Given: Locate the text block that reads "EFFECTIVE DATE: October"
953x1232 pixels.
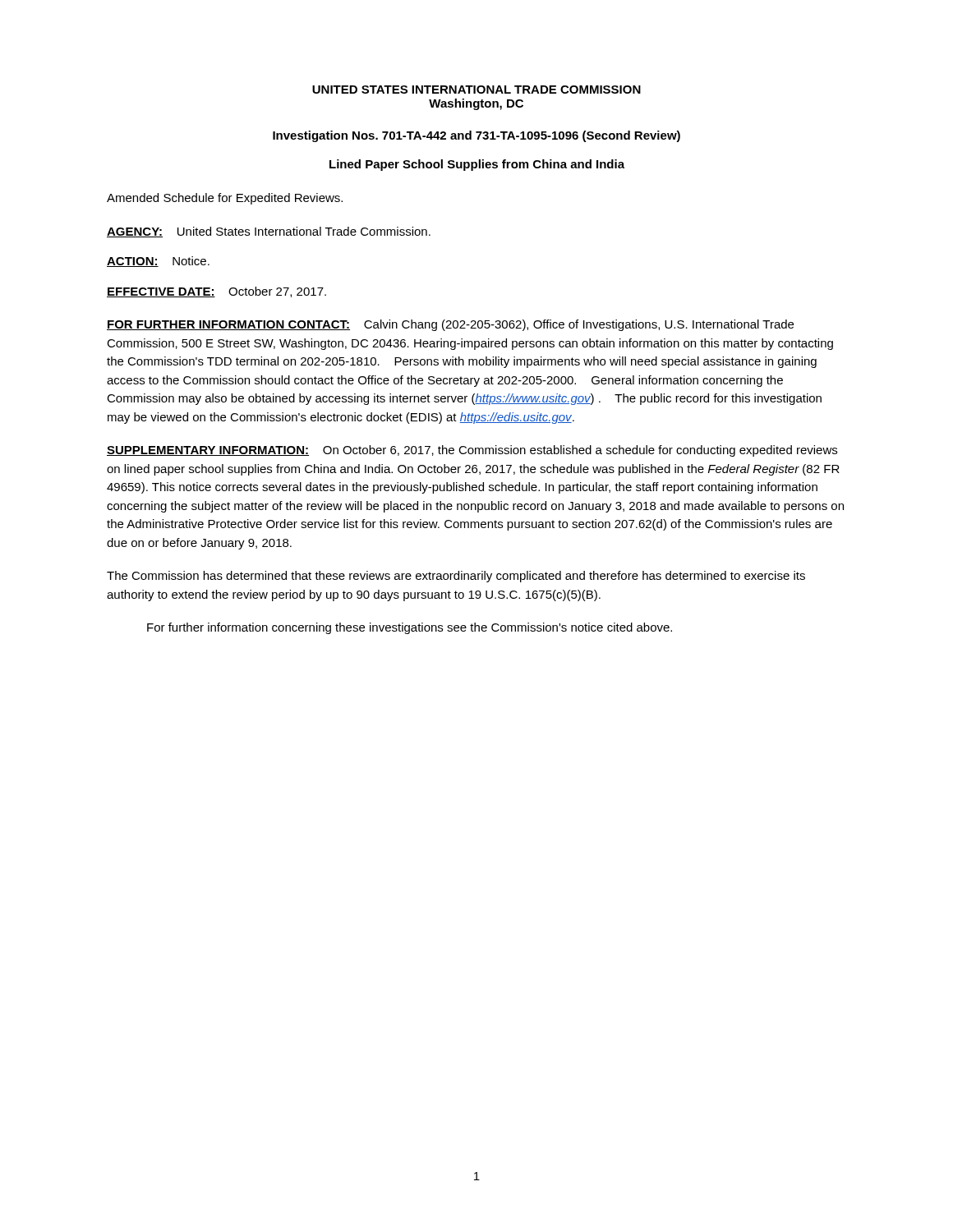Looking at the screenshot, I should click(x=217, y=291).
